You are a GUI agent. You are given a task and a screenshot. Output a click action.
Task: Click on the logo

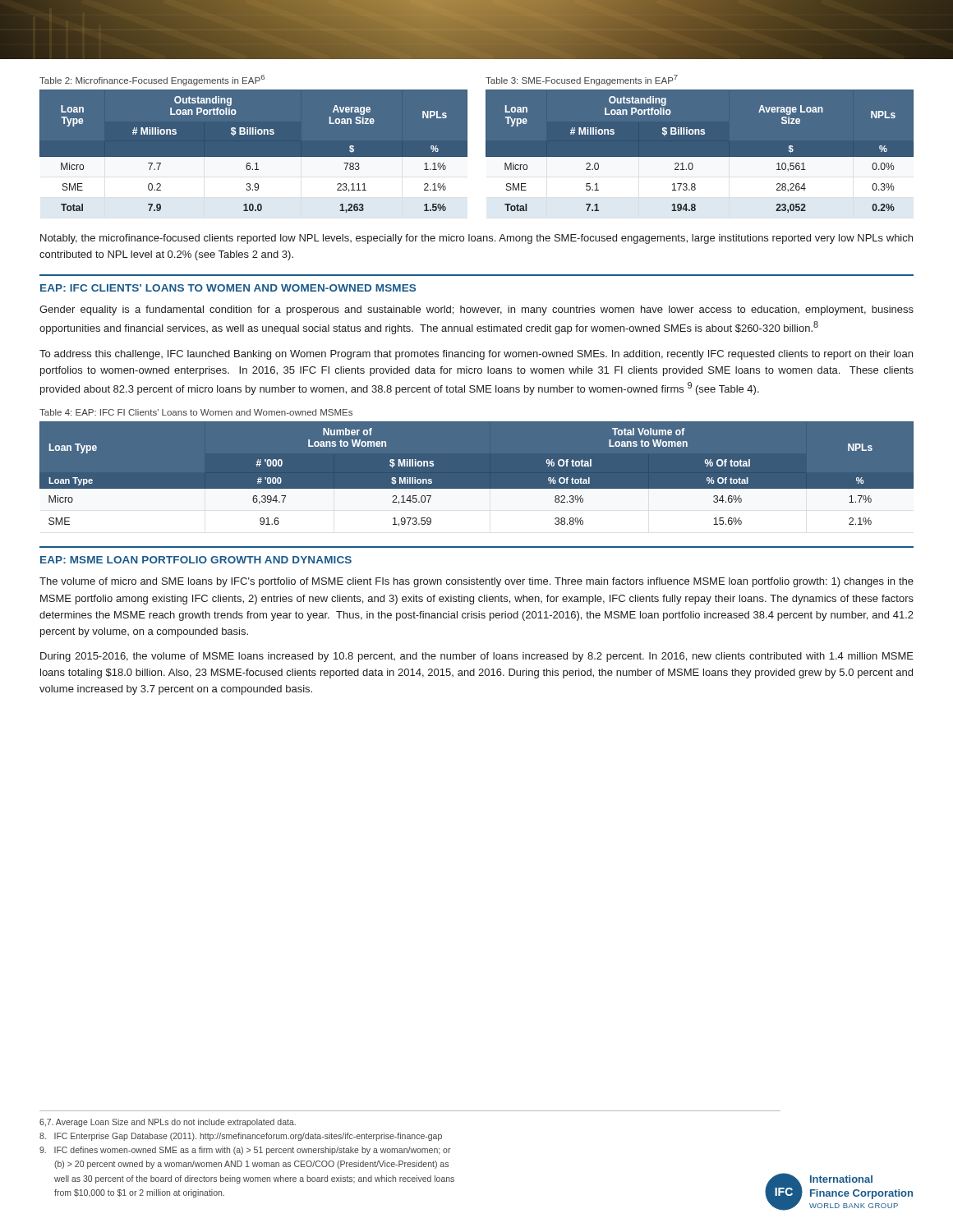point(839,1192)
